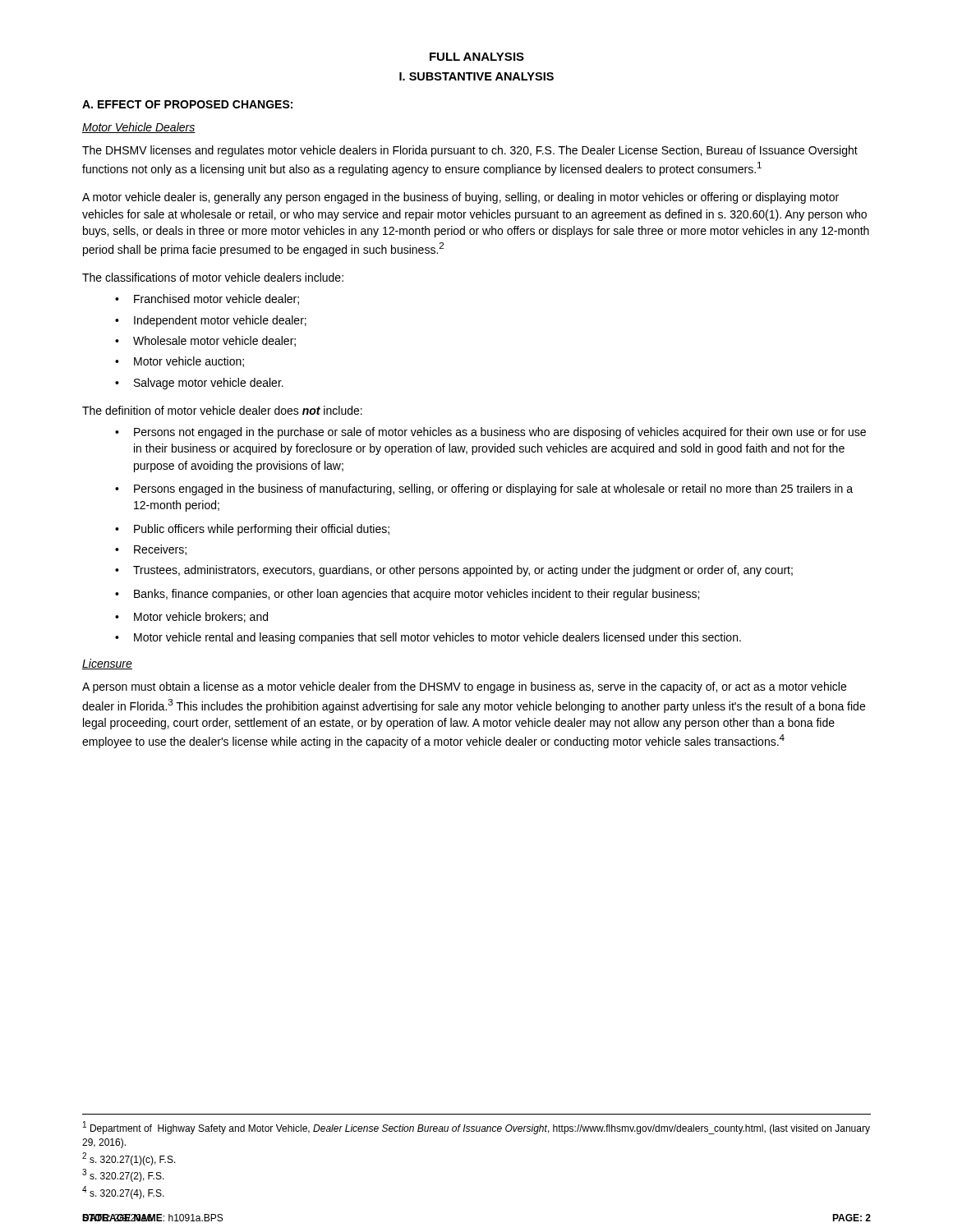Click on the text block that says "A person must obtain"
Screen dimensions: 1232x953
[x=474, y=714]
